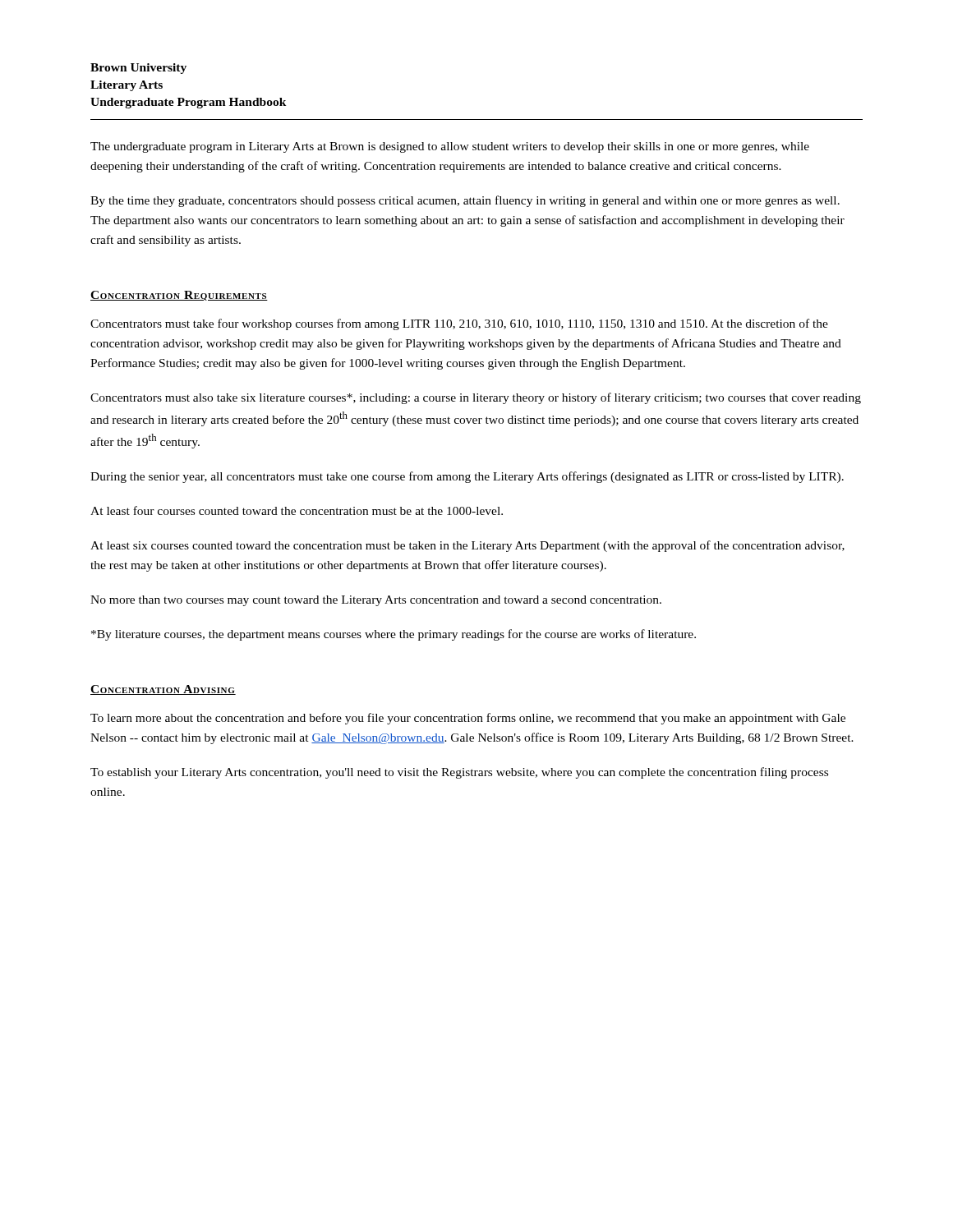Click on the text block with the text "Concentrators must also take six"
The width and height of the screenshot is (953, 1232).
tap(476, 419)
